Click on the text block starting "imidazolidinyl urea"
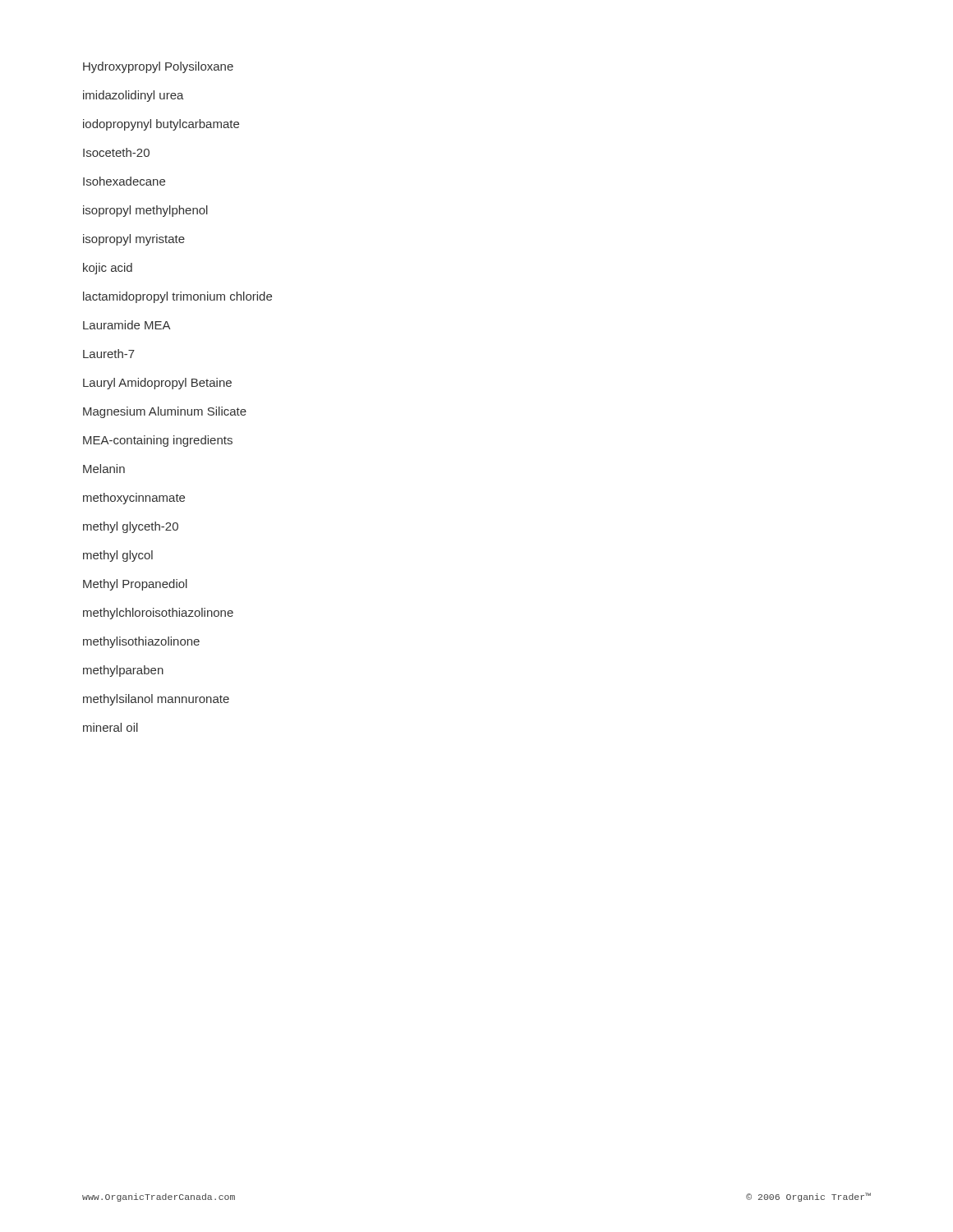The height and width of the screenshot is (1232, 953). pyautogui.click(x=133, y=95)
